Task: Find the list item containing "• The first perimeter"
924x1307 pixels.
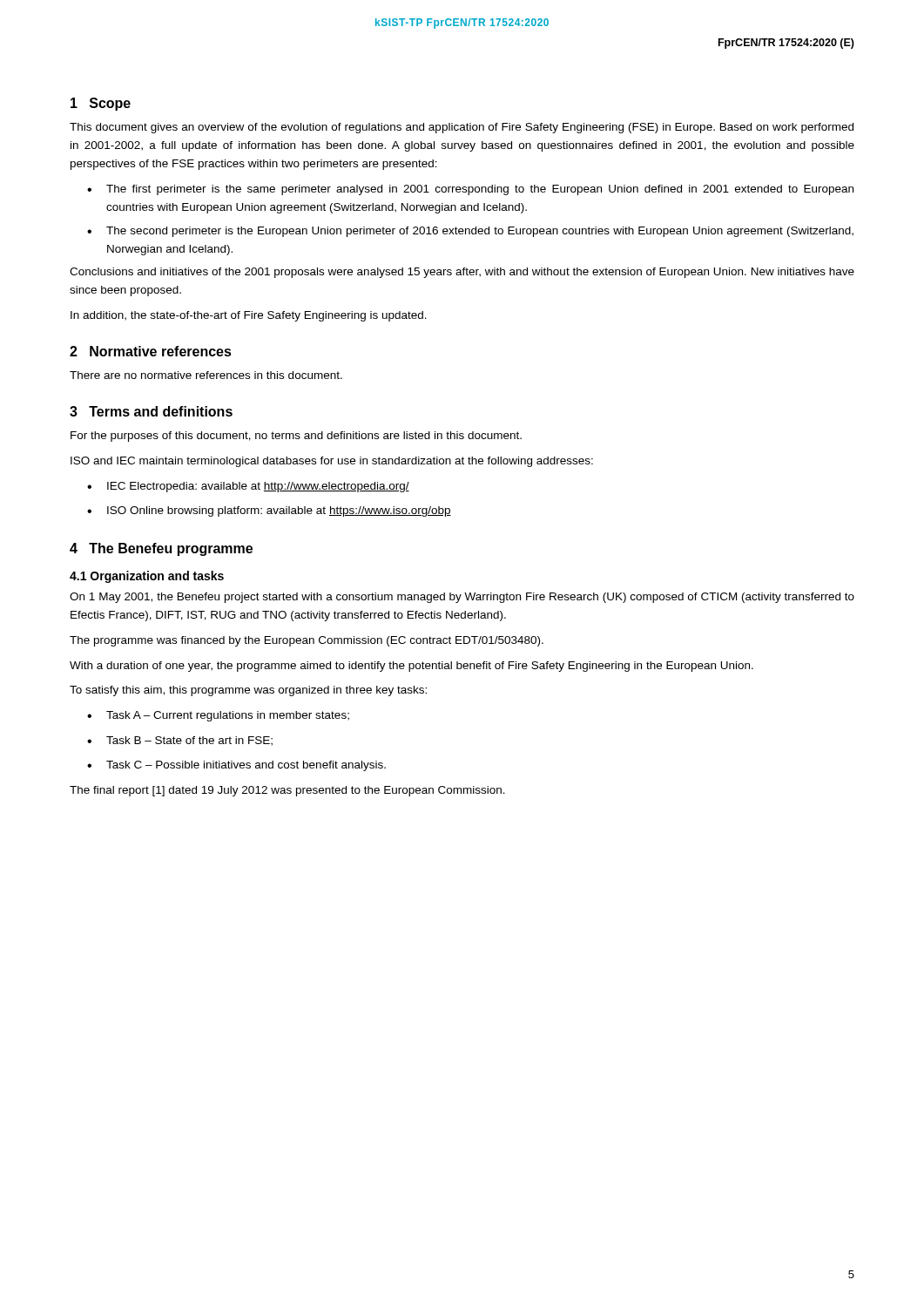Action: (471, 198)
